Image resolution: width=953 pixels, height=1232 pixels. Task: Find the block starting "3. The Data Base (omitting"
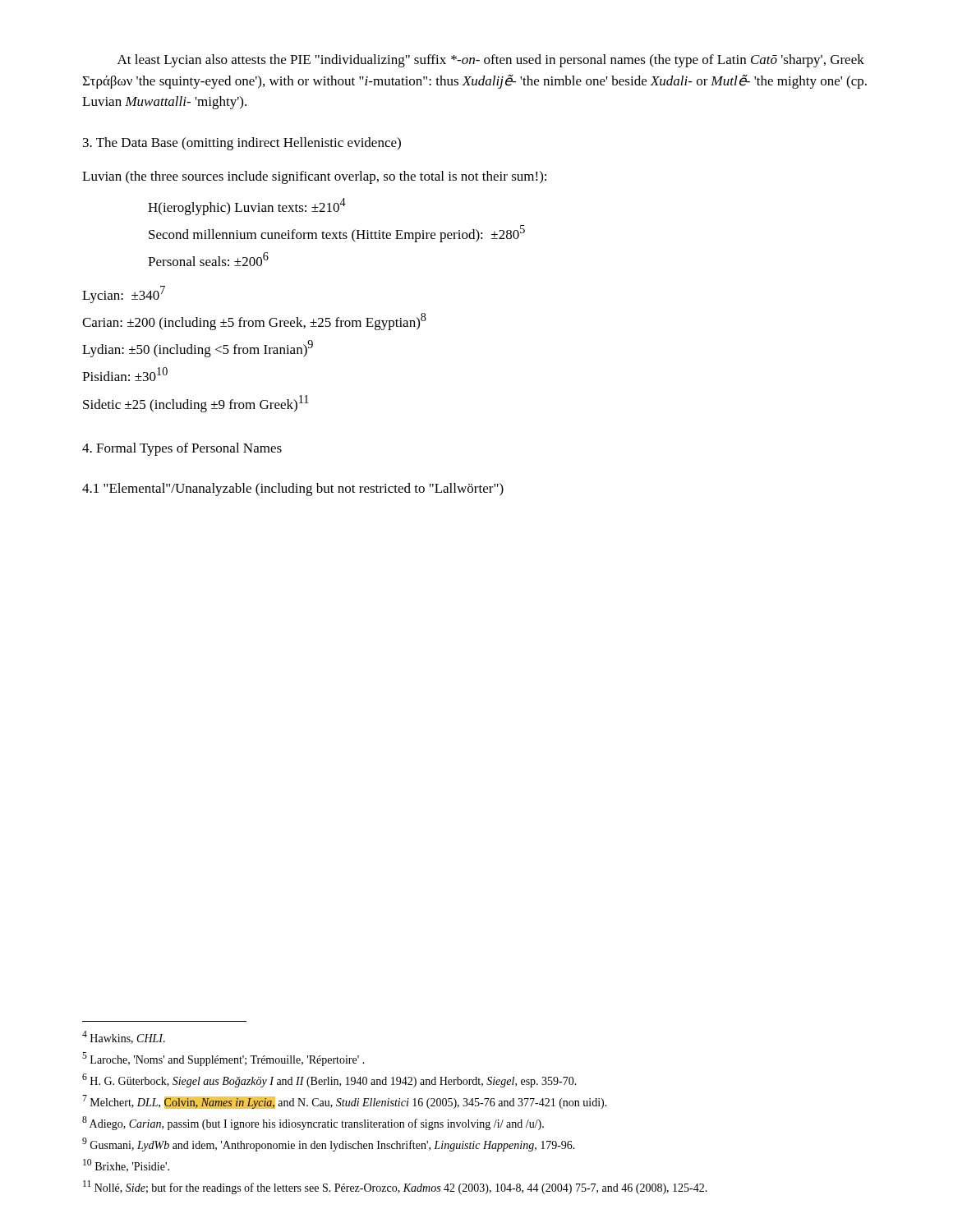pyautogui.click(x=242, y=142)
